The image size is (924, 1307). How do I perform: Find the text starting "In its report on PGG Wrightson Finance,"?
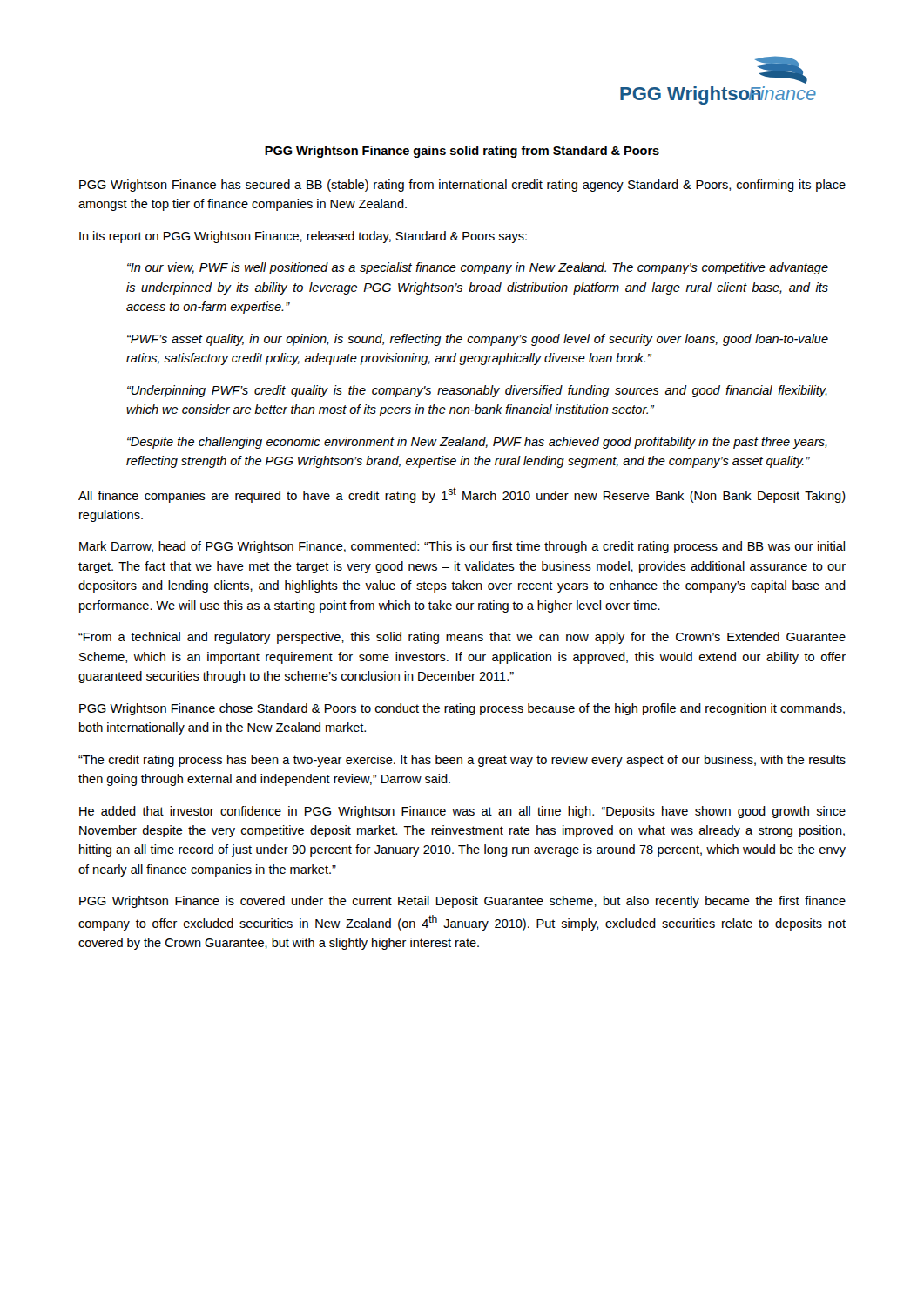coord(303,236)
